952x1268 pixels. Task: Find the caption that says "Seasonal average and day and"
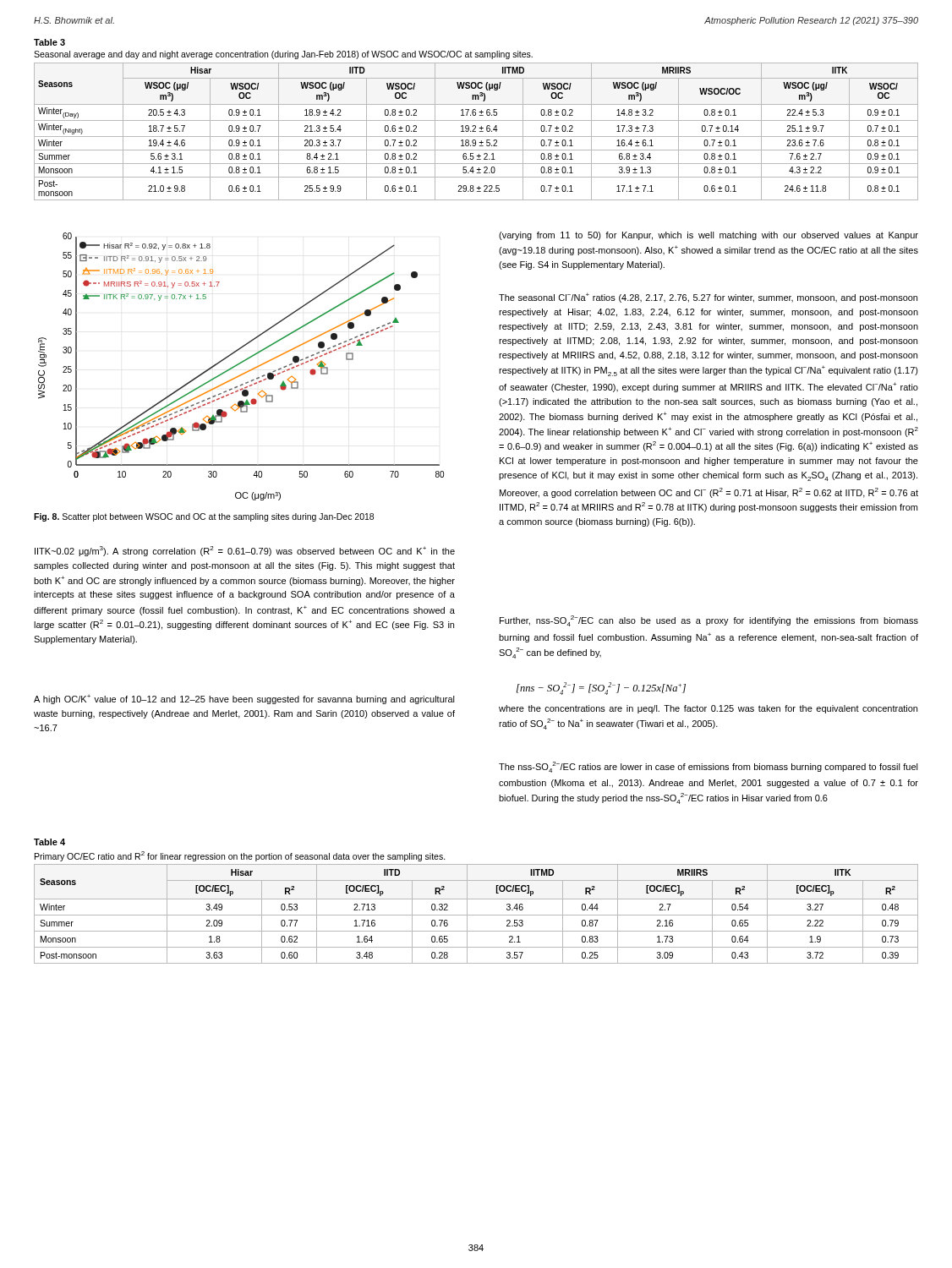[x=284, y=54]
